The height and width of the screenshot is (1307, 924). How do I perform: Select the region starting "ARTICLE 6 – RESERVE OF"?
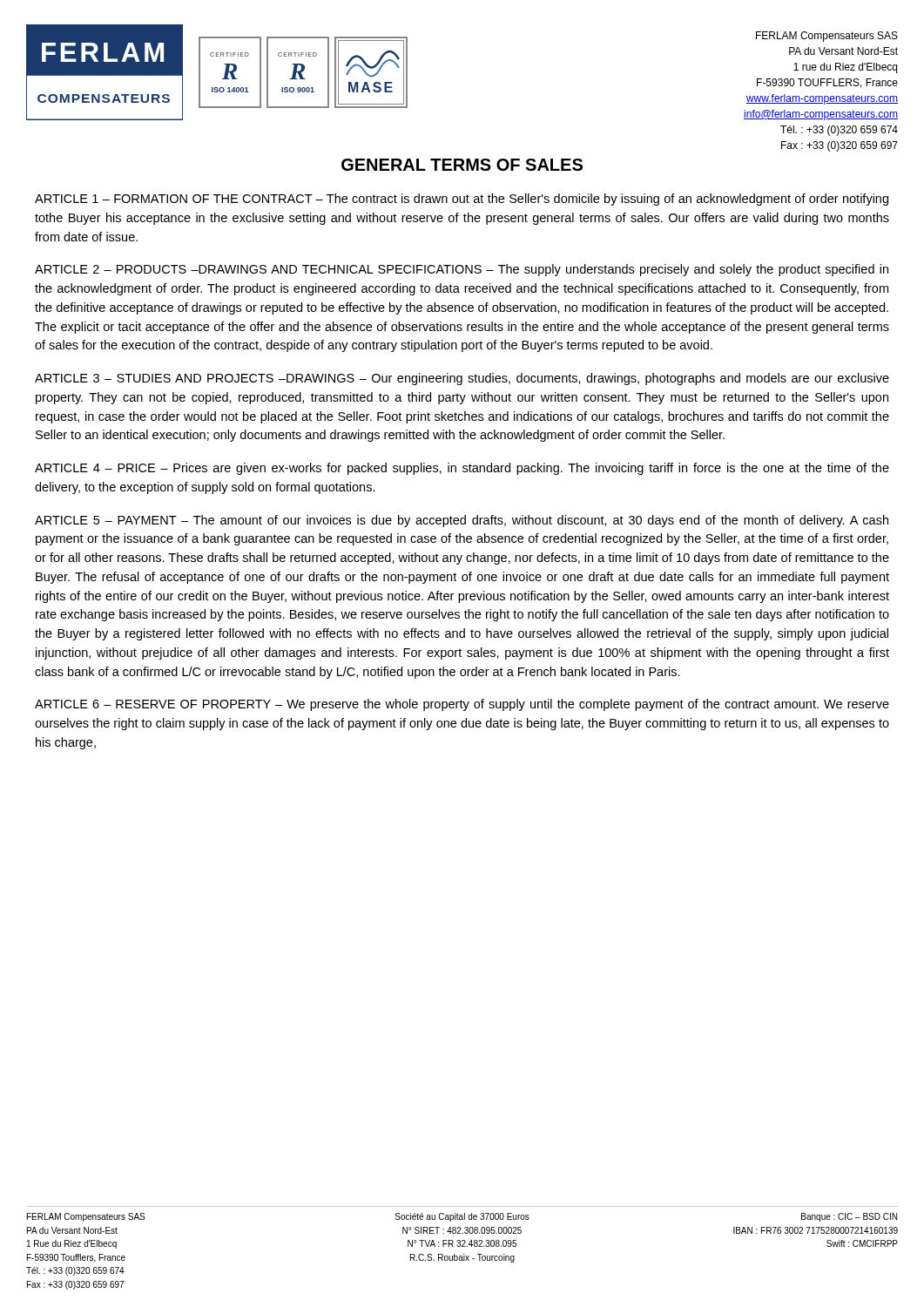[462, 723]
